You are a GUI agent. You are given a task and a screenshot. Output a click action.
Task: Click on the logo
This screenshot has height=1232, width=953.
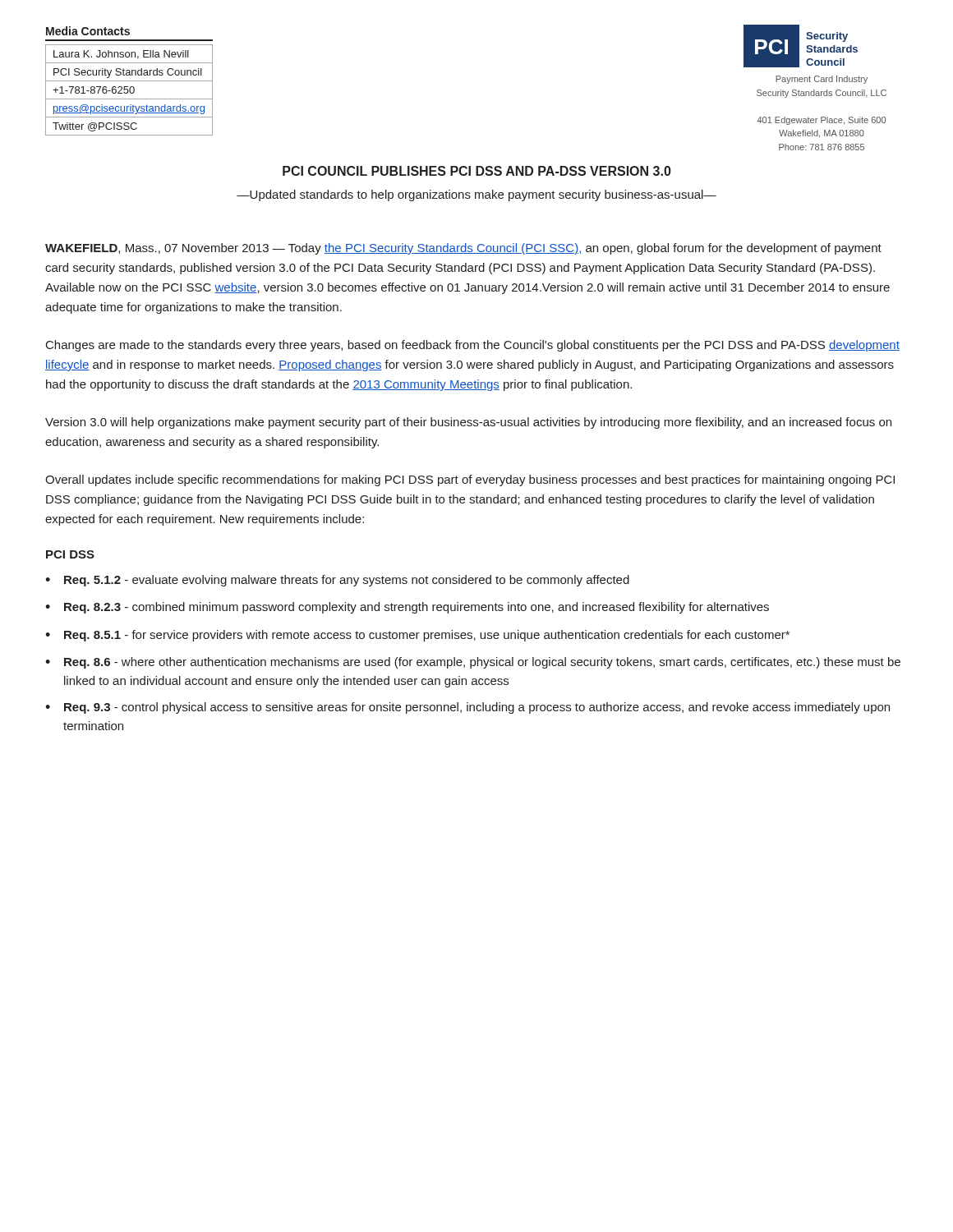coord(822,89)
